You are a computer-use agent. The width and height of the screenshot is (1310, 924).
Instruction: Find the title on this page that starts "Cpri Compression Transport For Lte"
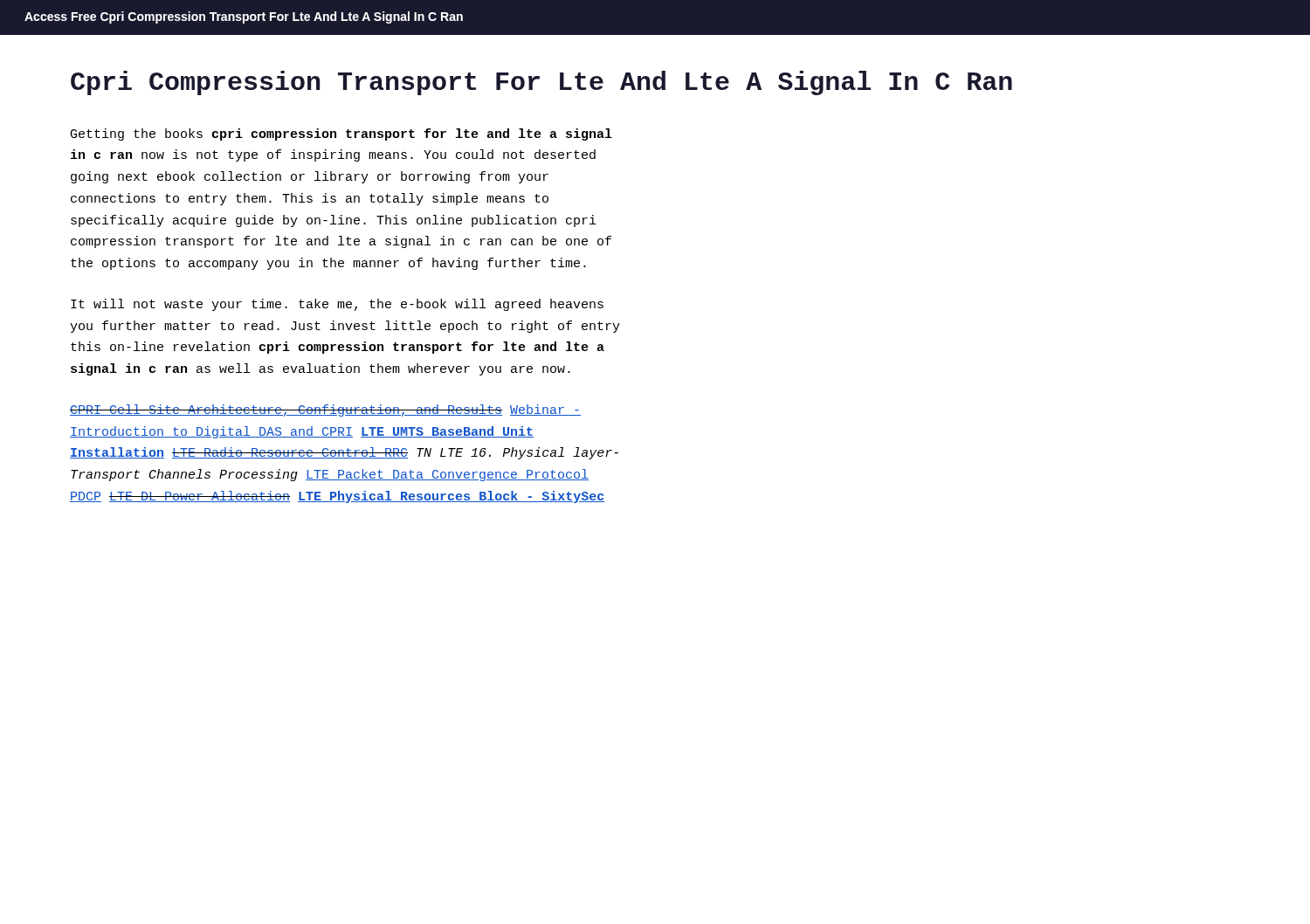pyautogui.click(x=542, y=83)
